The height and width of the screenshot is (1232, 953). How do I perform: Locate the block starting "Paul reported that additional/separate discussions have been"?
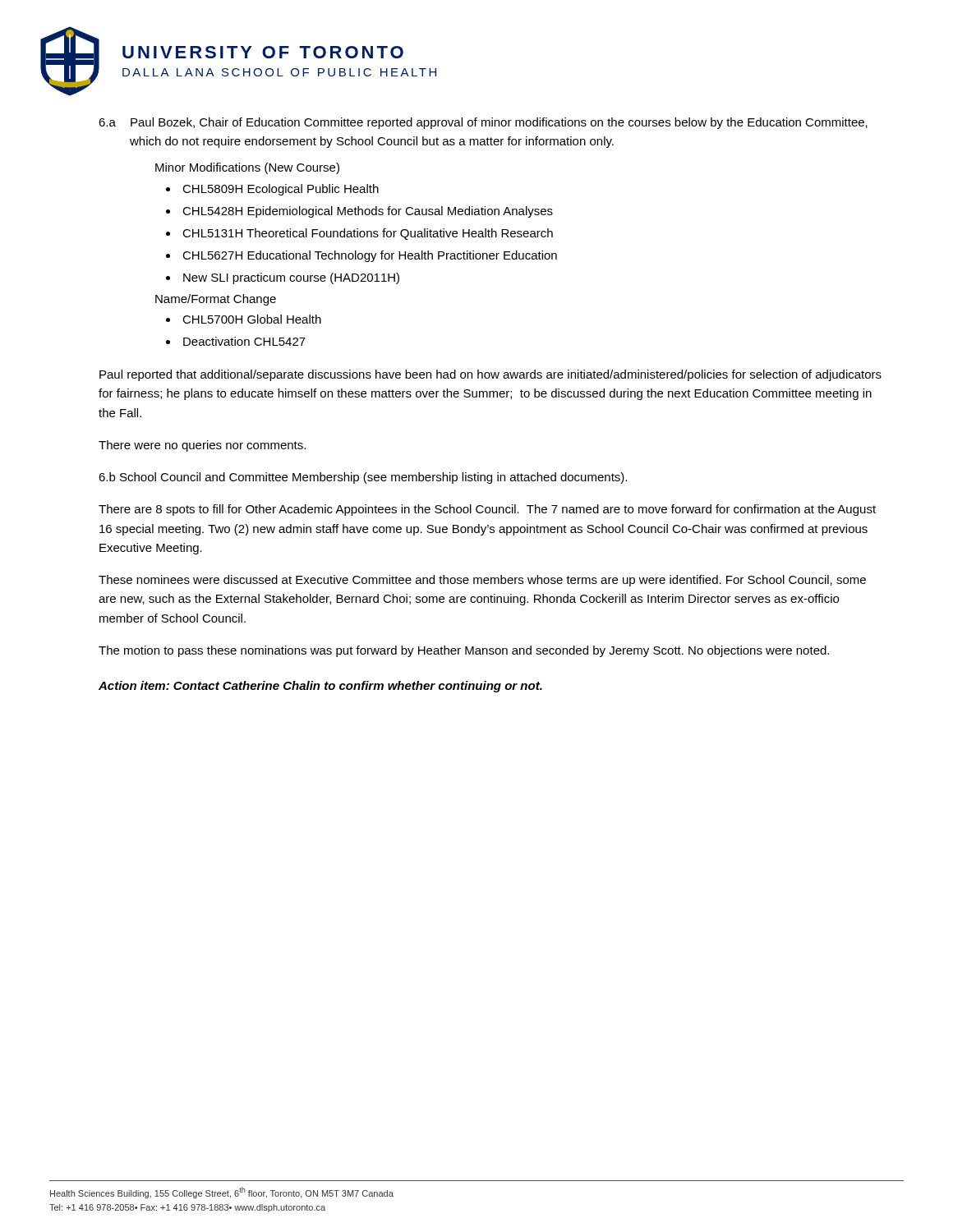[490, 393]
